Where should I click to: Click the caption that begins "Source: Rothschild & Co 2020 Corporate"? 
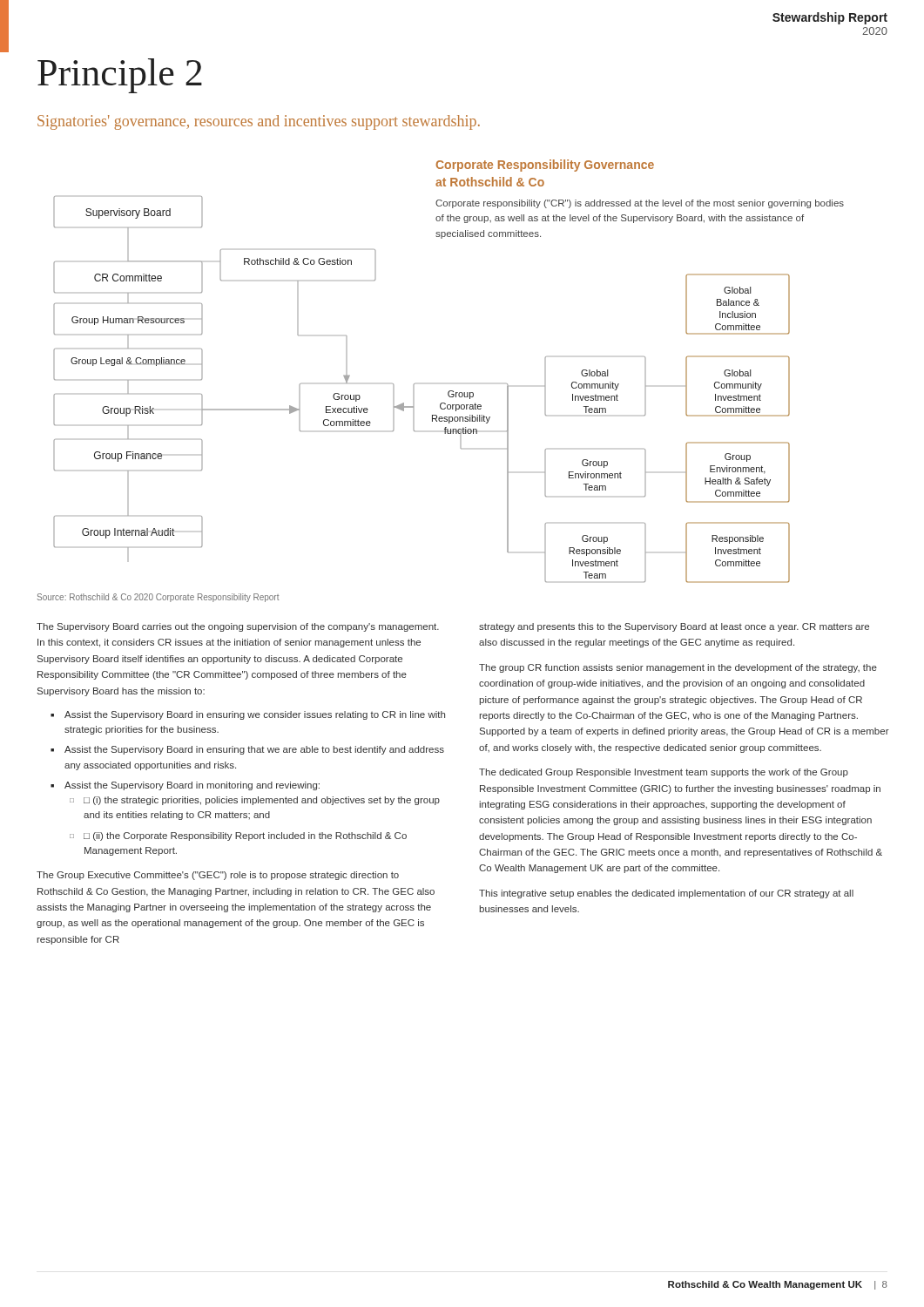[158, 597]
